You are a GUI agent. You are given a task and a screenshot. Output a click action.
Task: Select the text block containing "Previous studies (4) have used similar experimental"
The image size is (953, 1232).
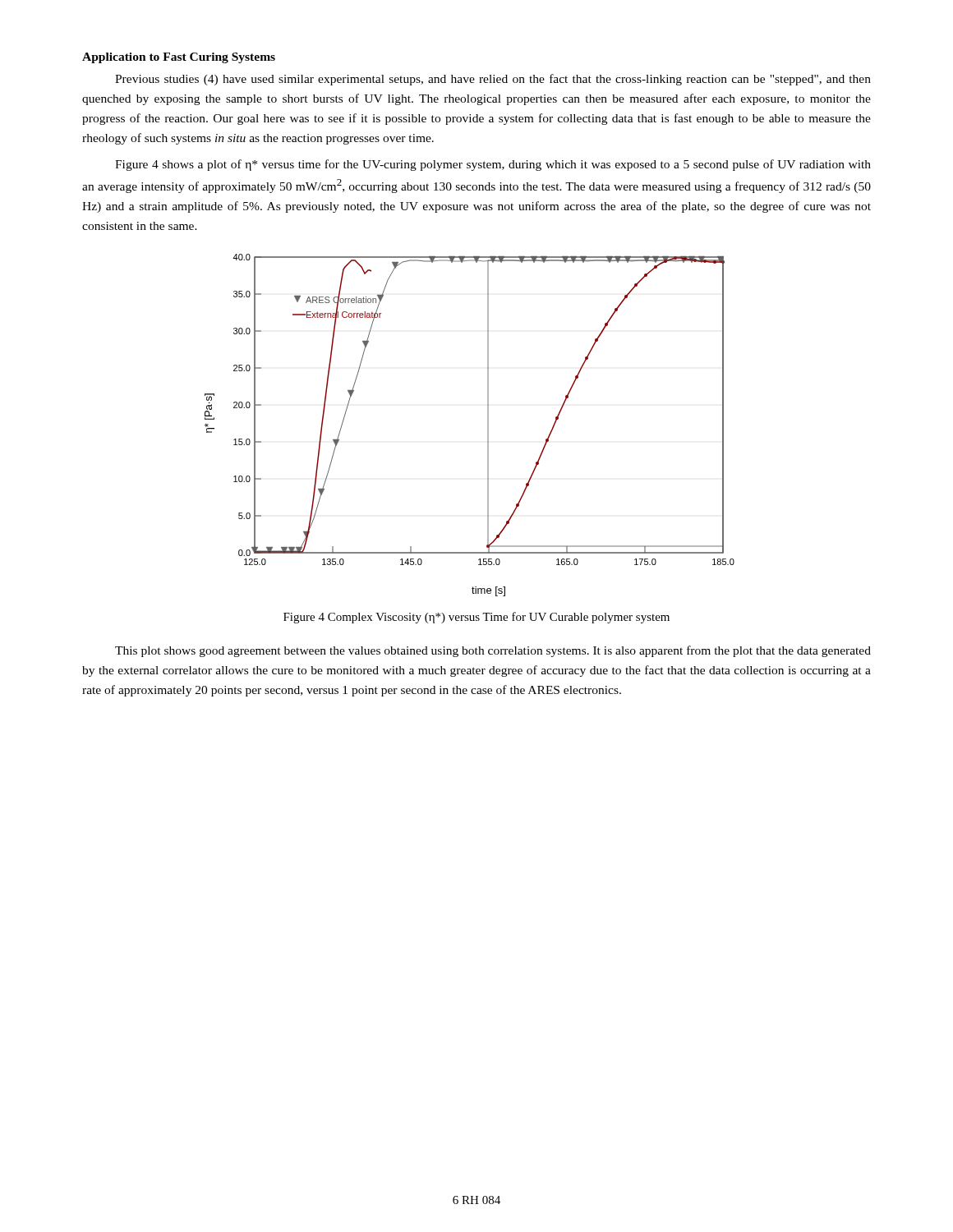[x=476, y=108]
